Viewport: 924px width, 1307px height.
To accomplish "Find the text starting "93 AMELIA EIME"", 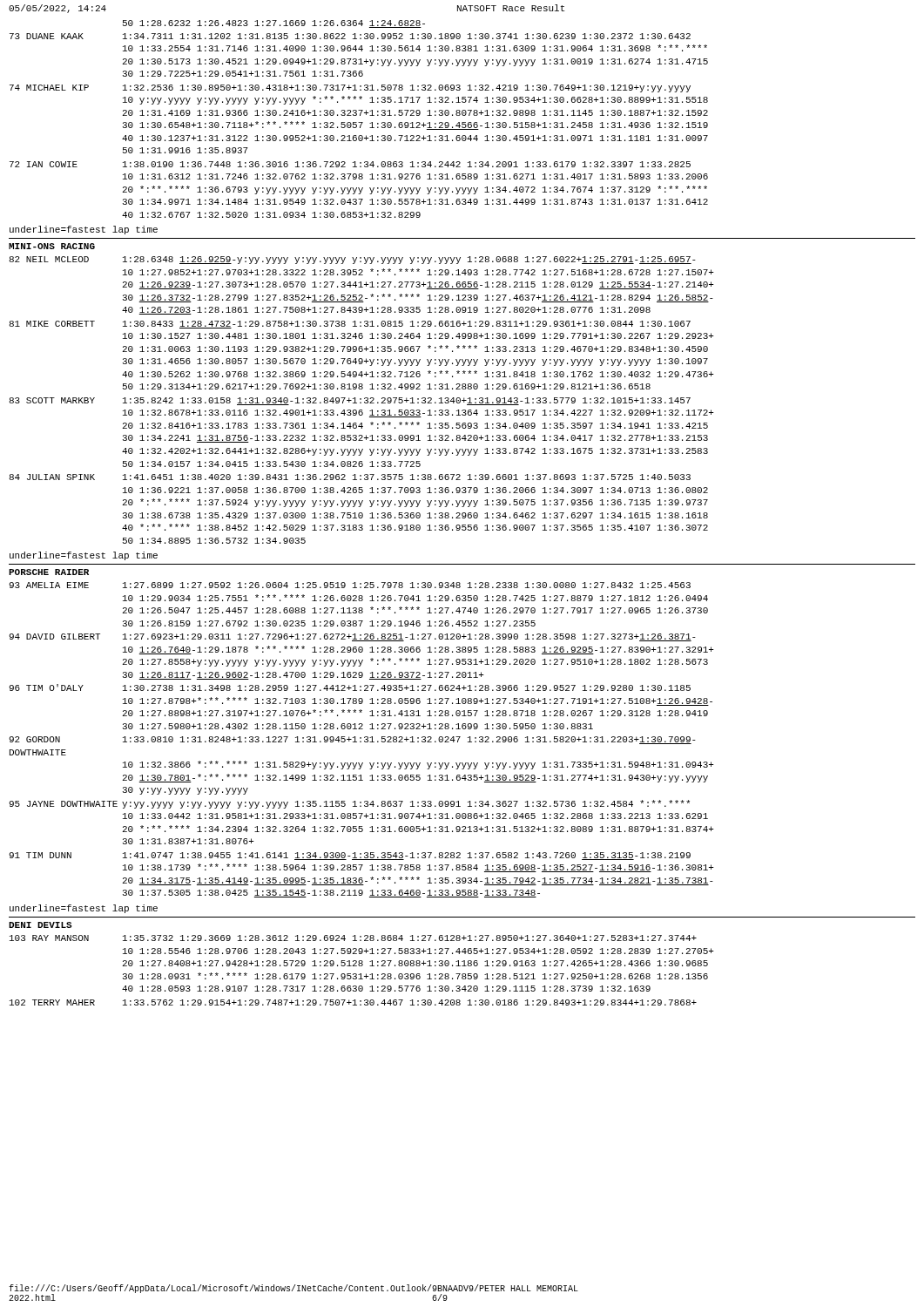I will point(462,605).
